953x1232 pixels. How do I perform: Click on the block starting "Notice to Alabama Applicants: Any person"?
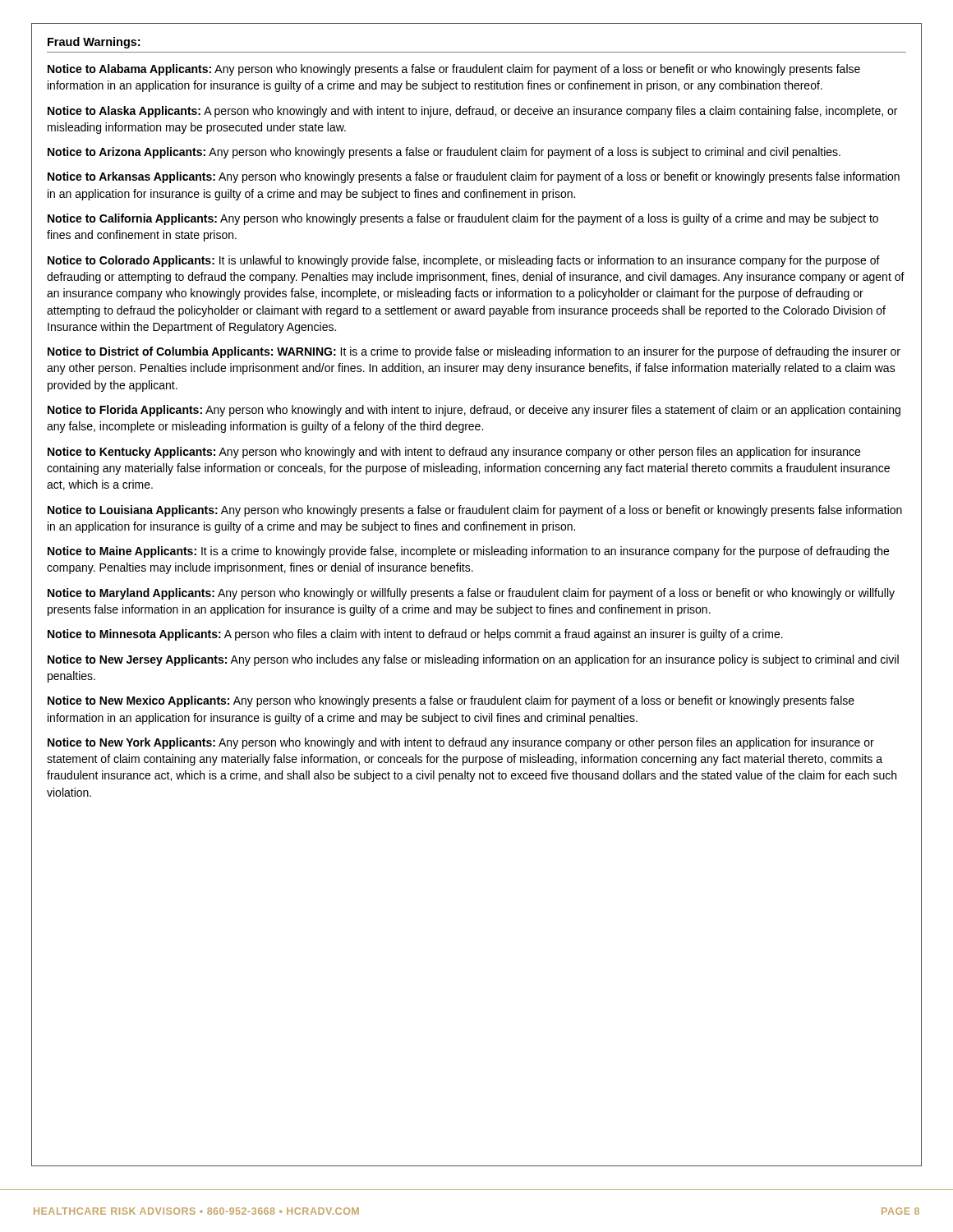pos(454,77)
